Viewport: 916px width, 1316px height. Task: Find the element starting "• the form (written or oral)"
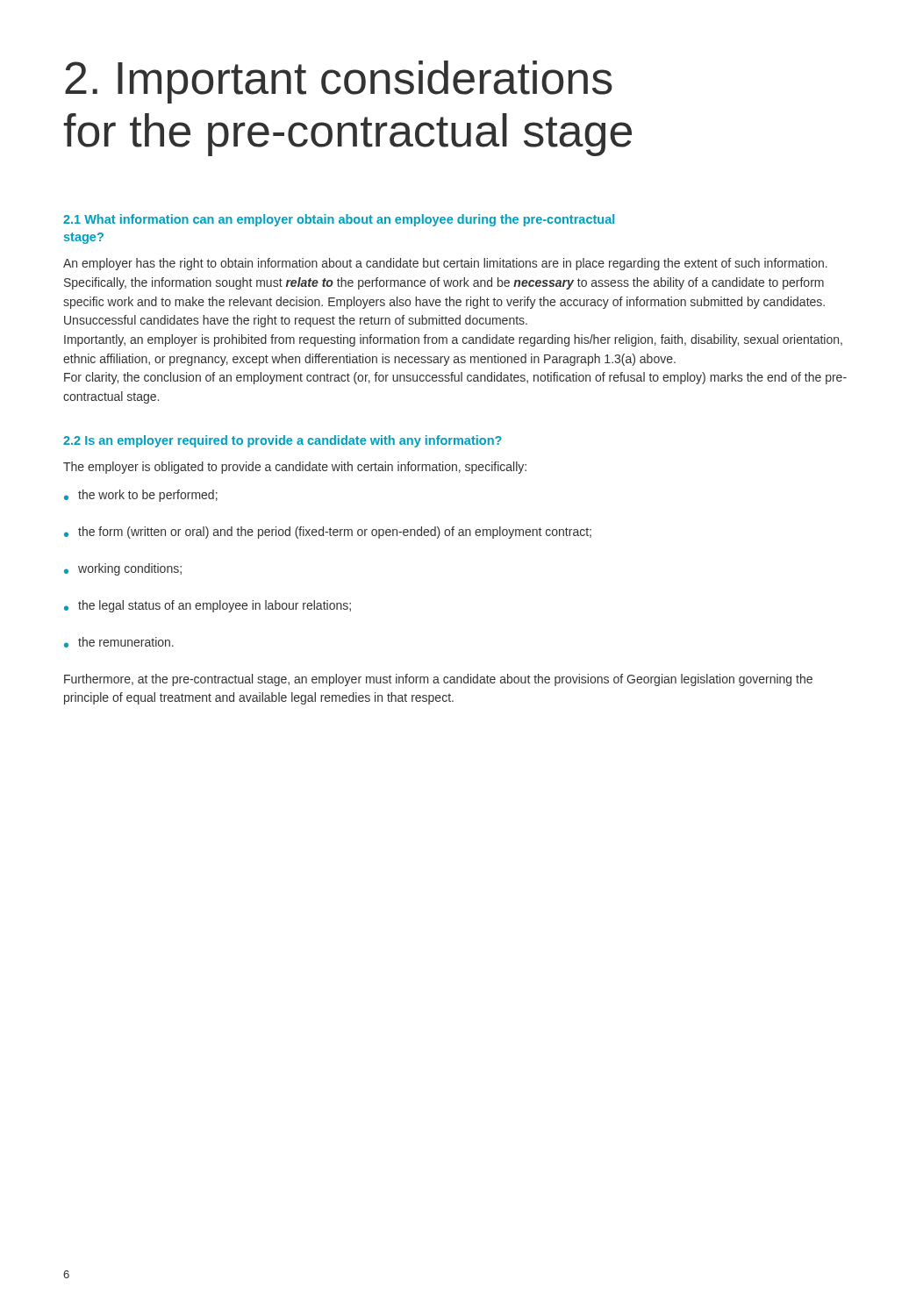[x=328, y=534]
